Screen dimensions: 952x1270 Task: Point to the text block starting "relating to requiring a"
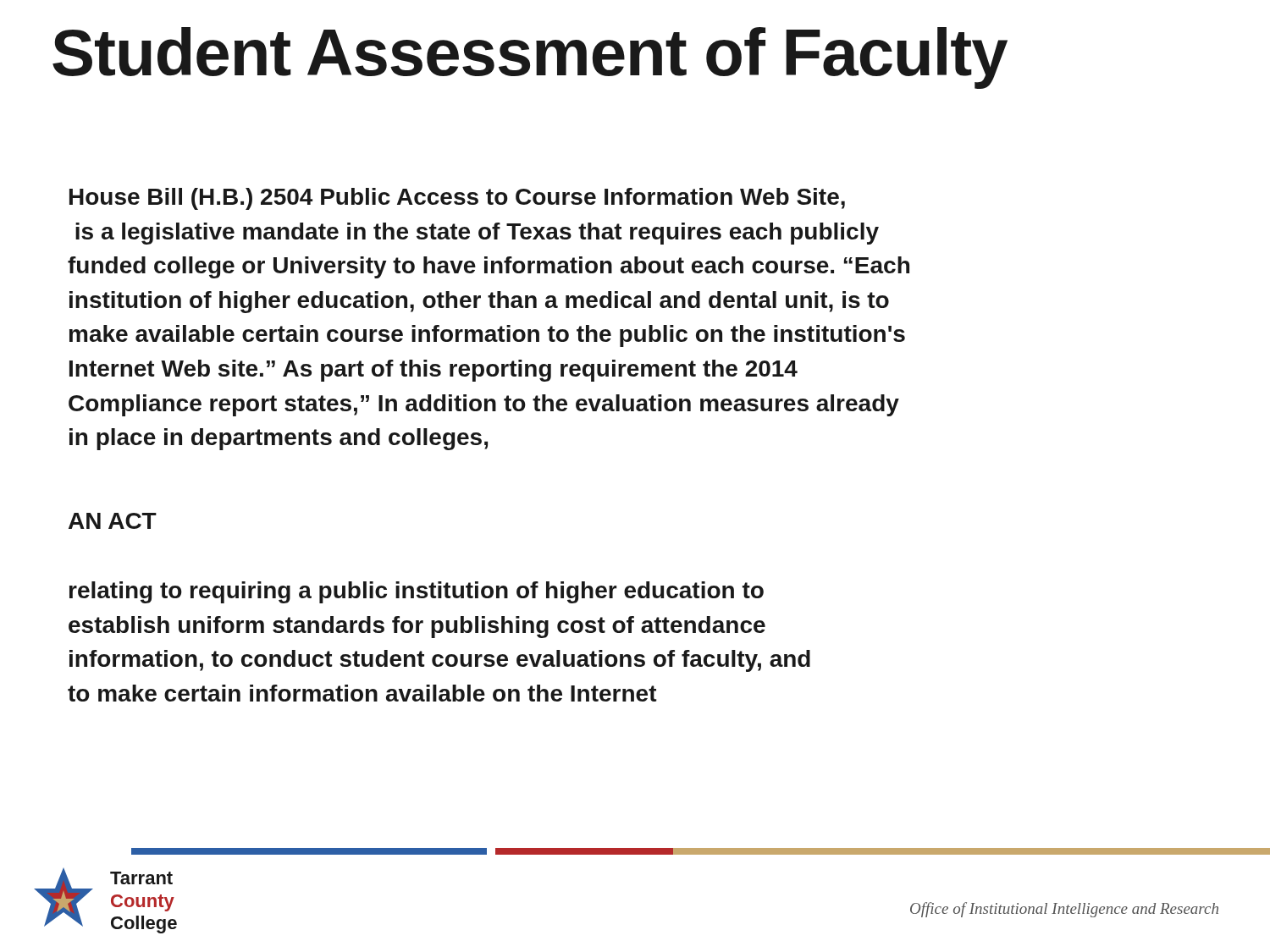(x=635, y=642)
